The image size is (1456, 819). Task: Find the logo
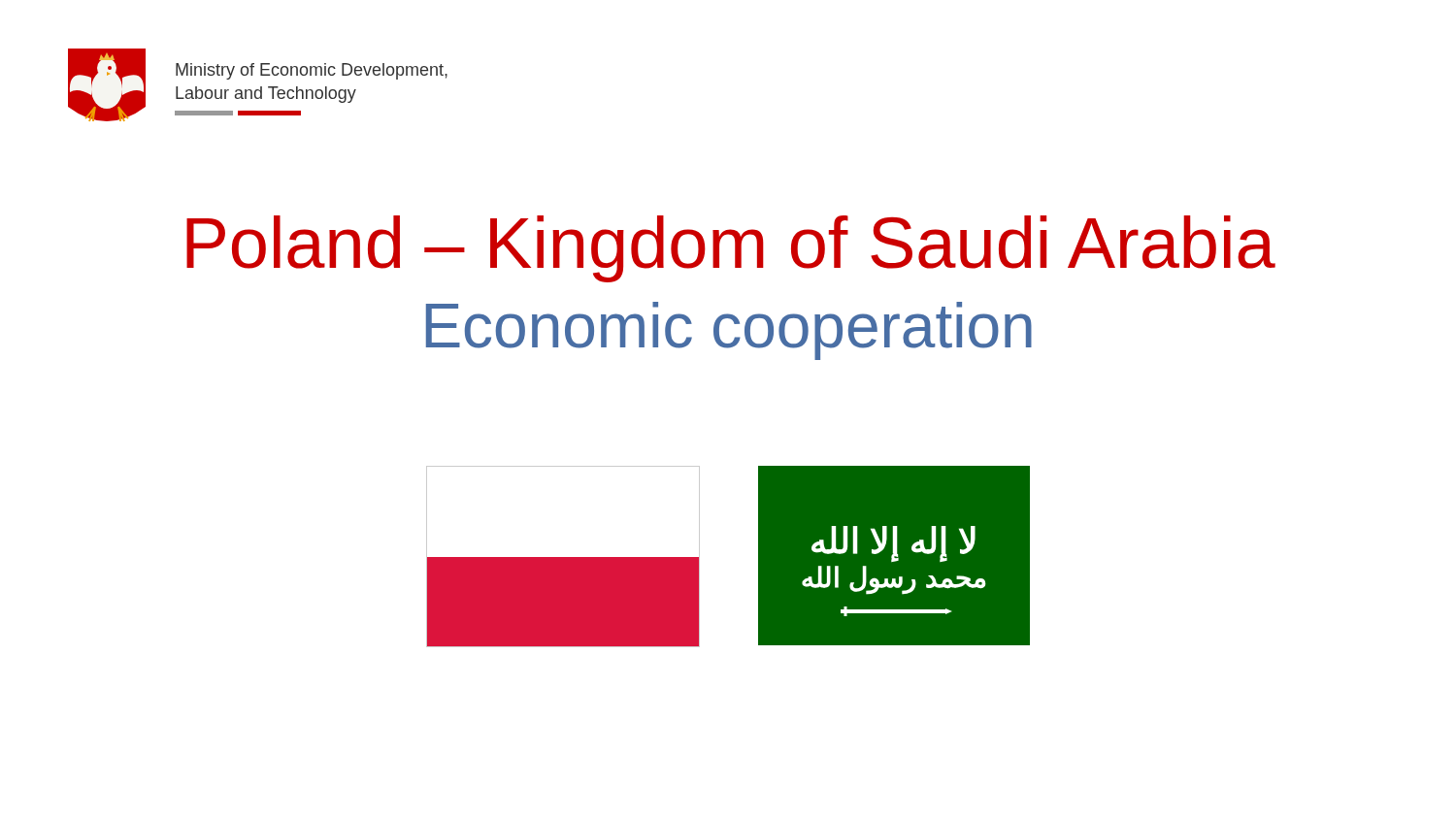(107, 87)
